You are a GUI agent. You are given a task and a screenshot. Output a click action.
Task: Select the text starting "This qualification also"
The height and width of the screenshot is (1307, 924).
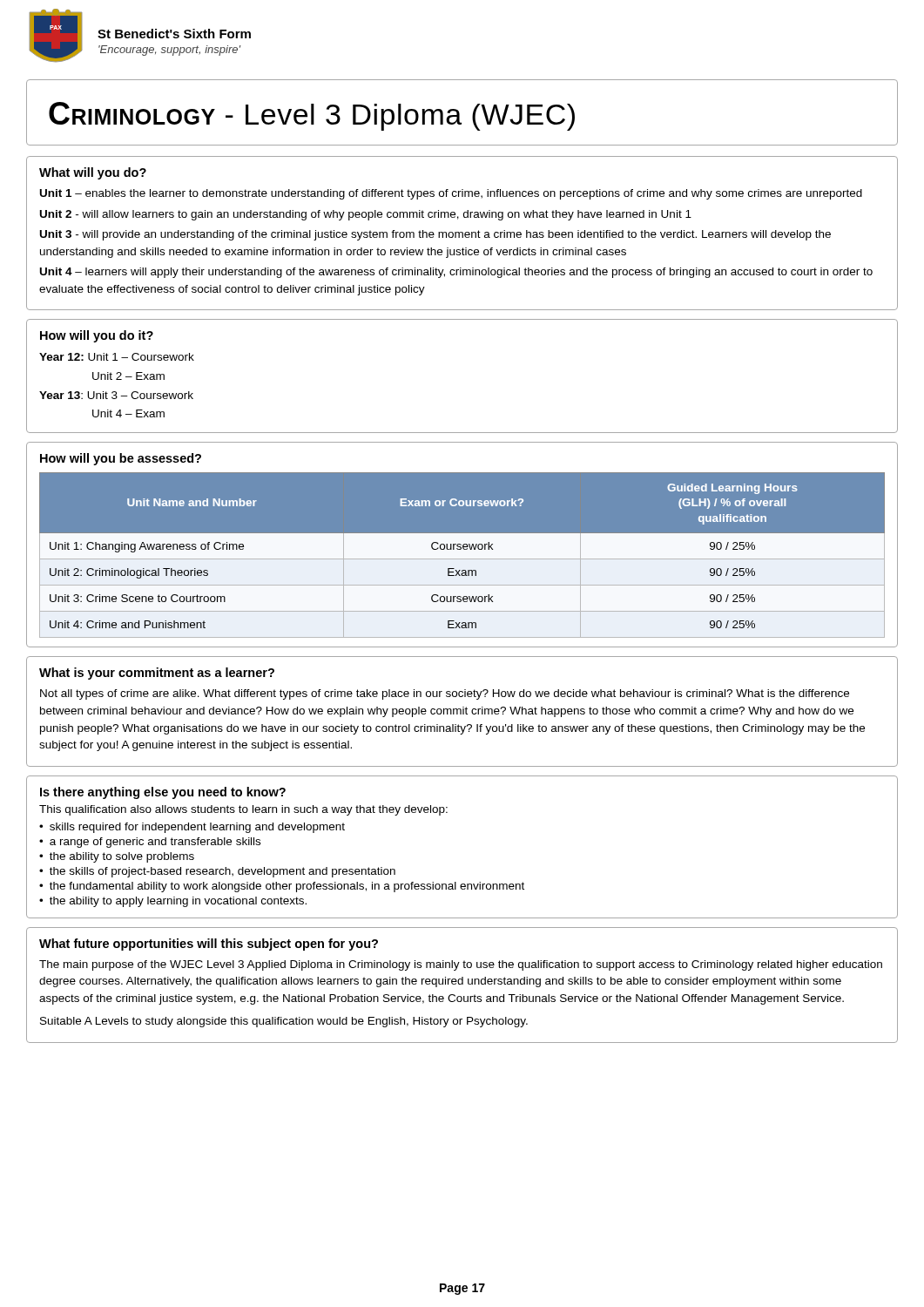(x=244, y=809)
